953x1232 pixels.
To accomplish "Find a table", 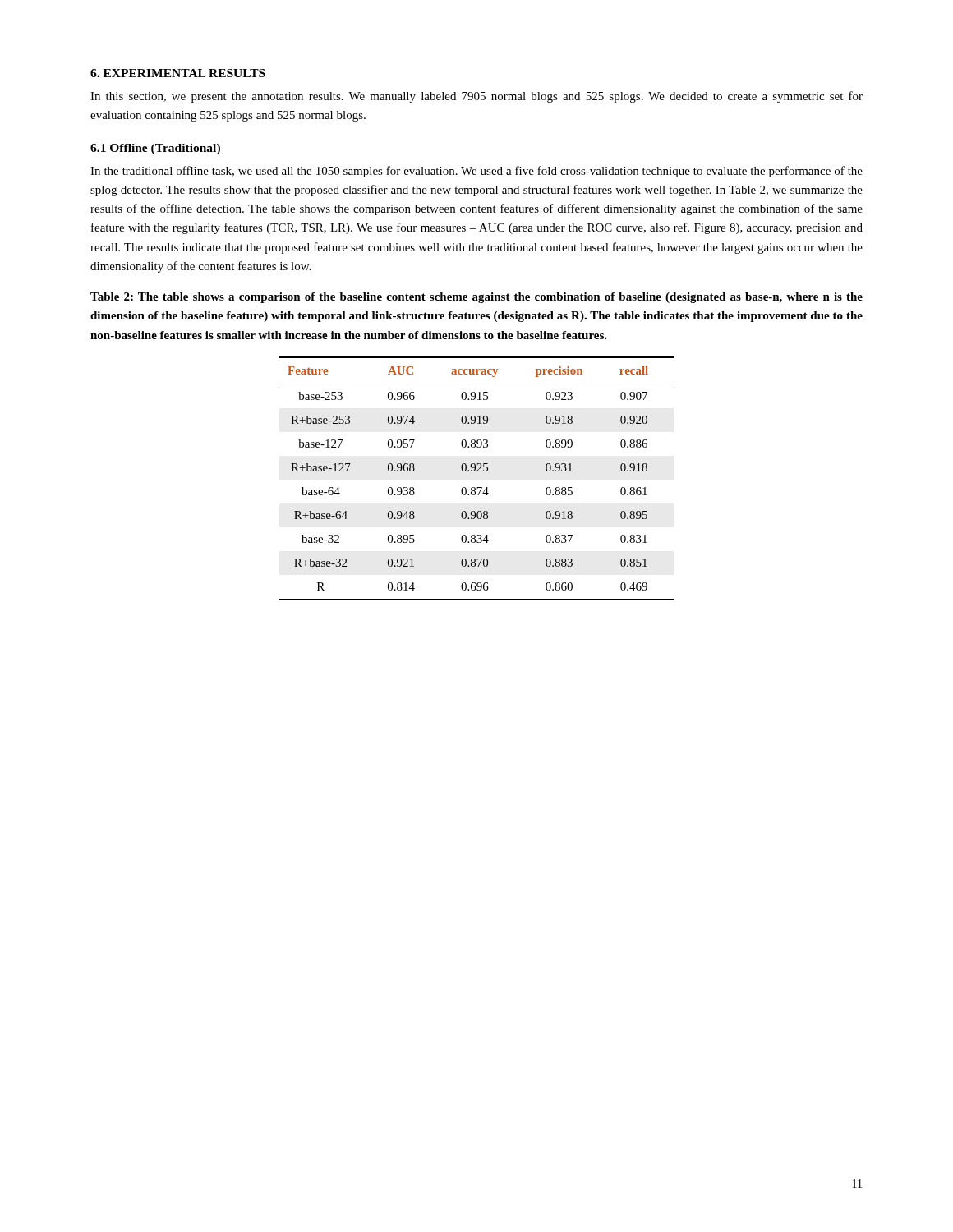I will coord(476,478).
